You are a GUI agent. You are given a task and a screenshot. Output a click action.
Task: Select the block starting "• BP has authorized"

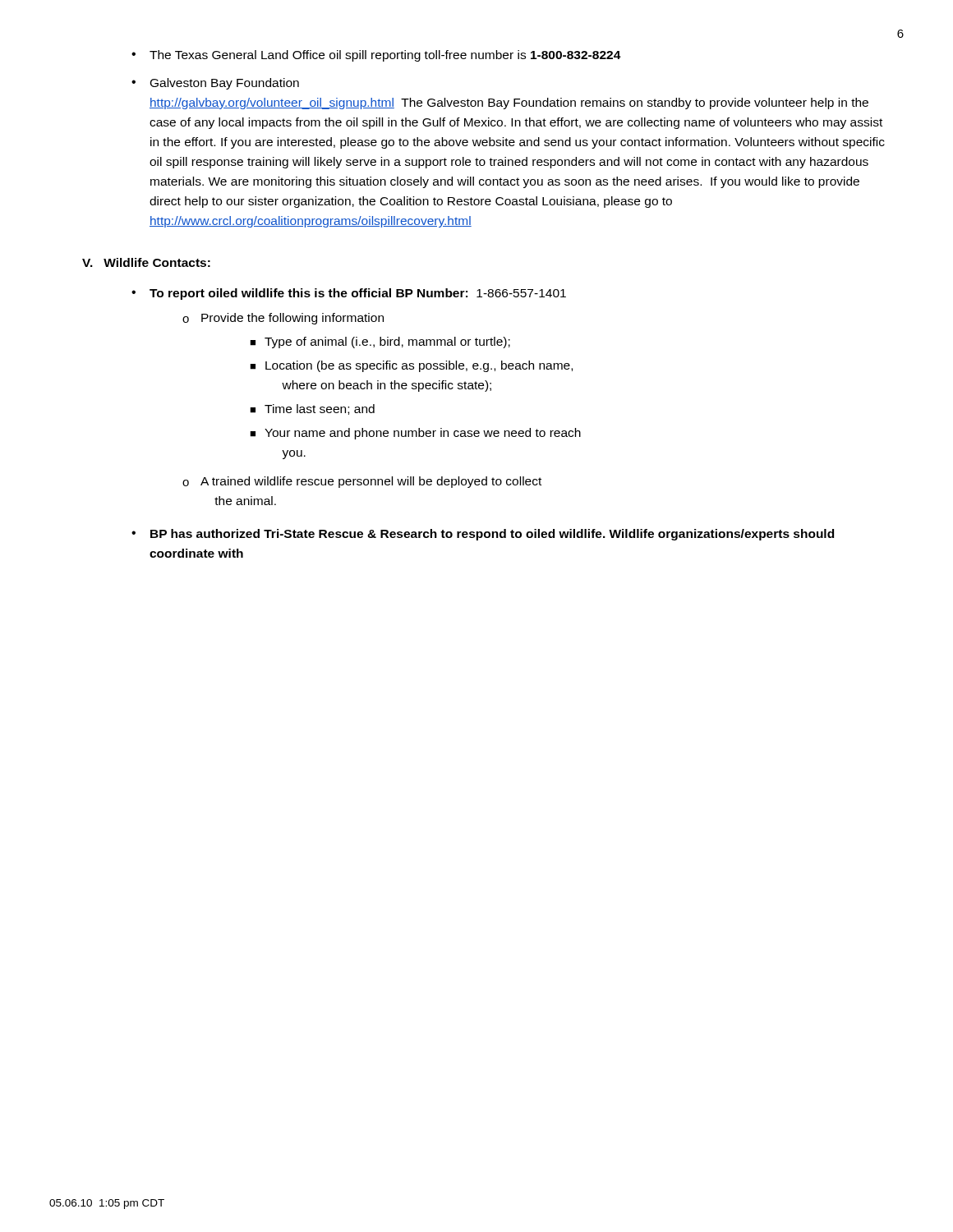509,544
